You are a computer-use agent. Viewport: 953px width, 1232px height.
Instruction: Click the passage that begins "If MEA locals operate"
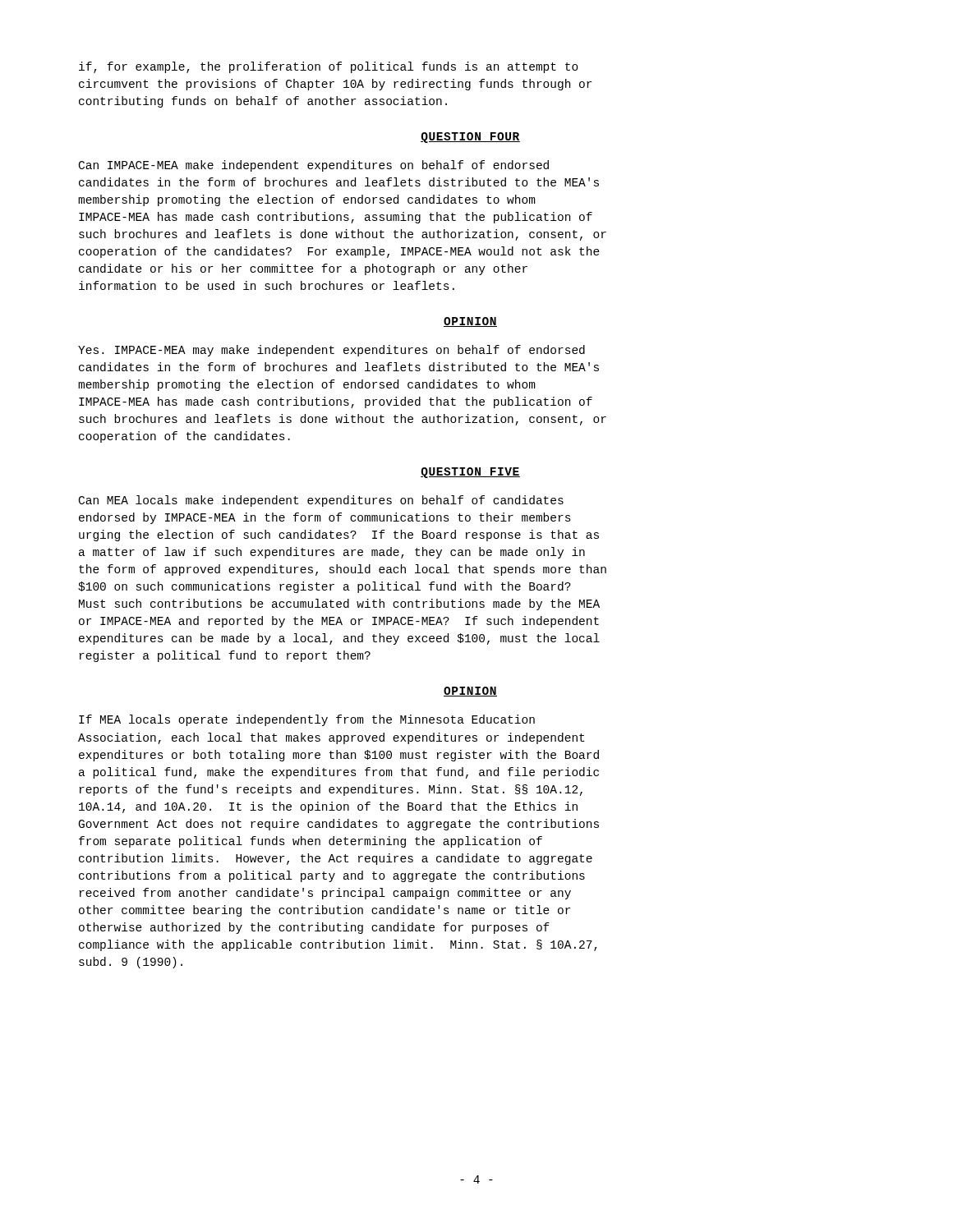(x=339, y=842)
